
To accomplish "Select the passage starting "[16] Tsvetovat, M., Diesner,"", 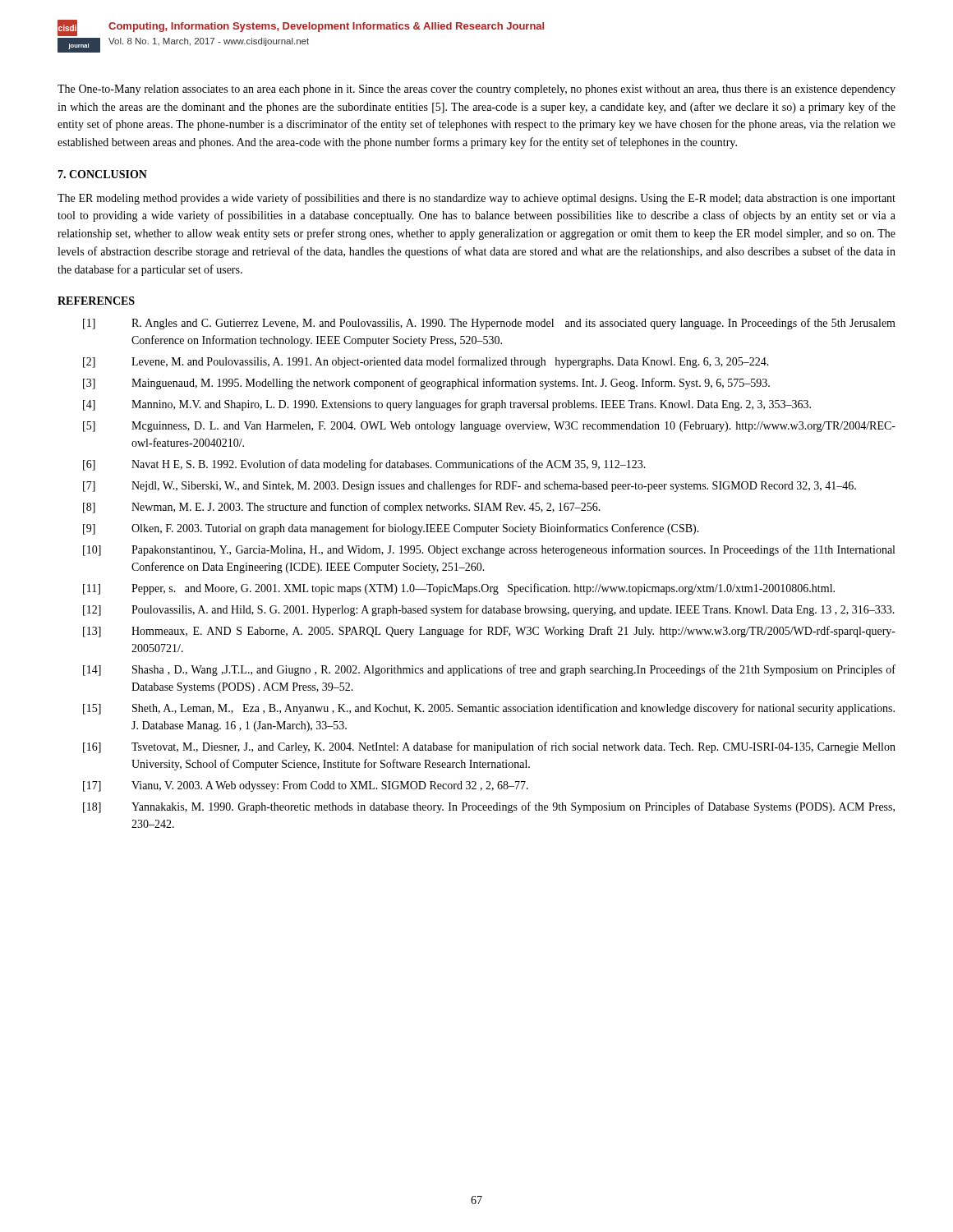I will point(476,756).
